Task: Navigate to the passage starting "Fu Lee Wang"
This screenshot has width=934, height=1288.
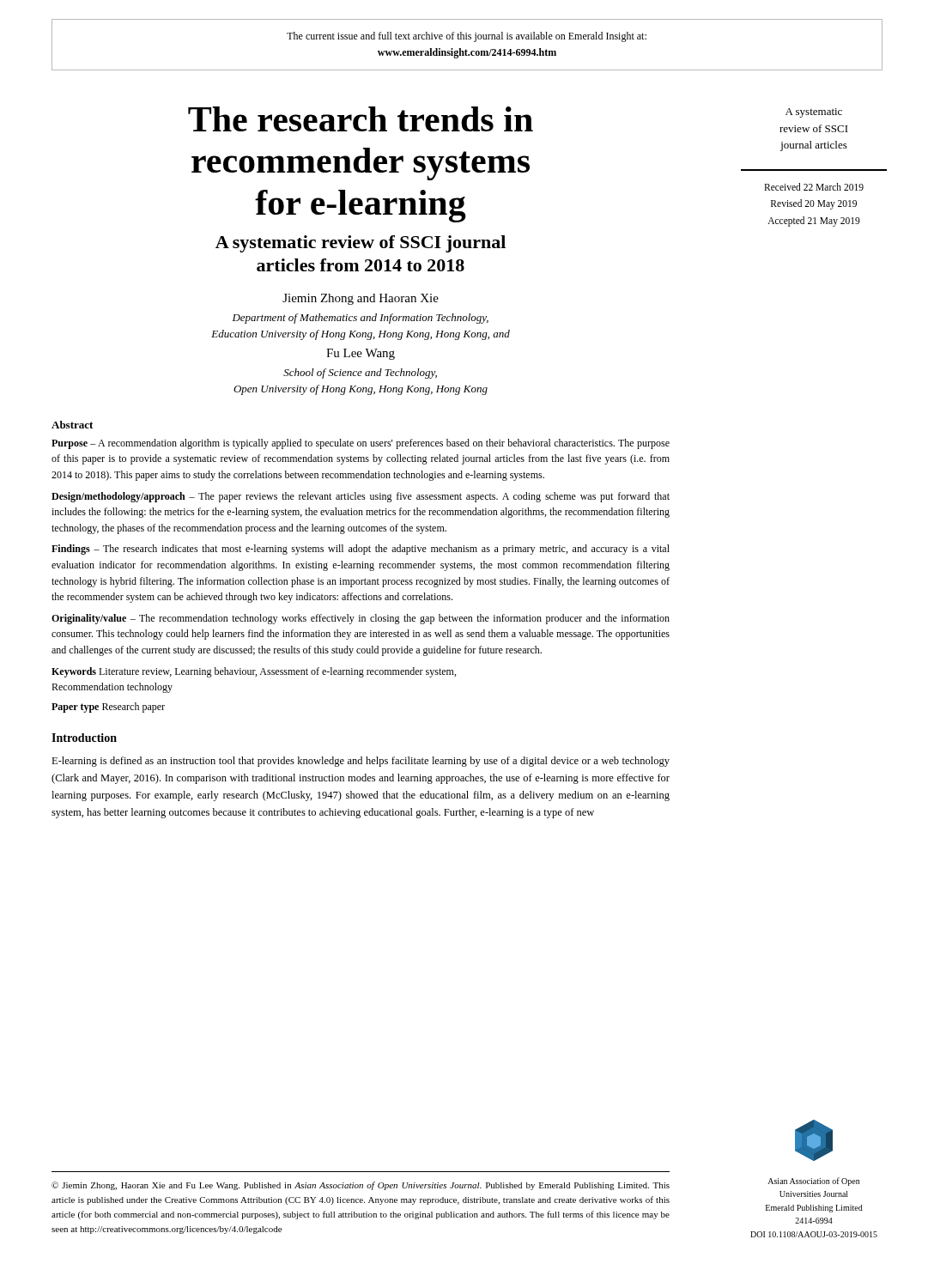Action: click(x=361, y=353)
